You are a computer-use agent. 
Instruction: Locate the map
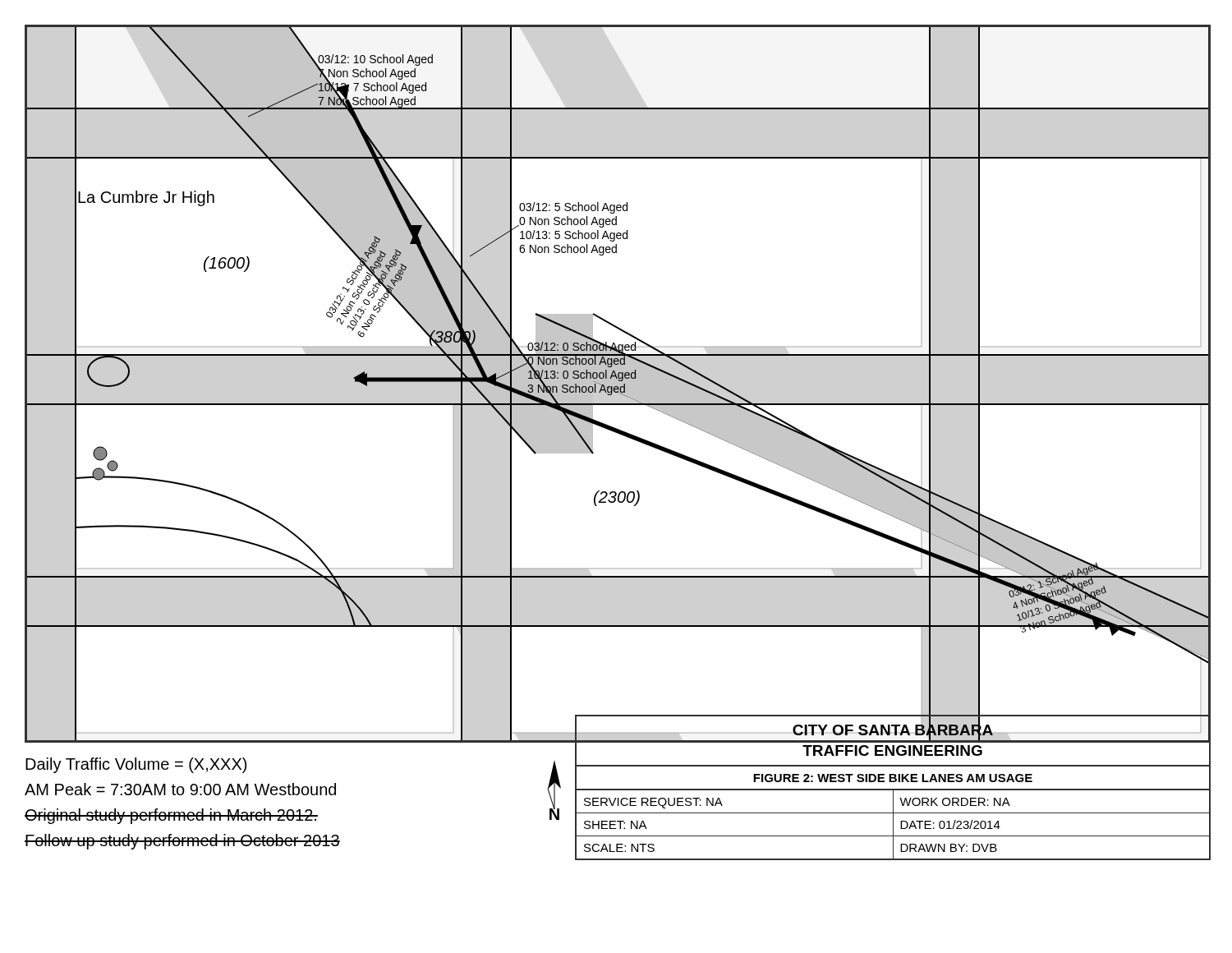(618, 384)
